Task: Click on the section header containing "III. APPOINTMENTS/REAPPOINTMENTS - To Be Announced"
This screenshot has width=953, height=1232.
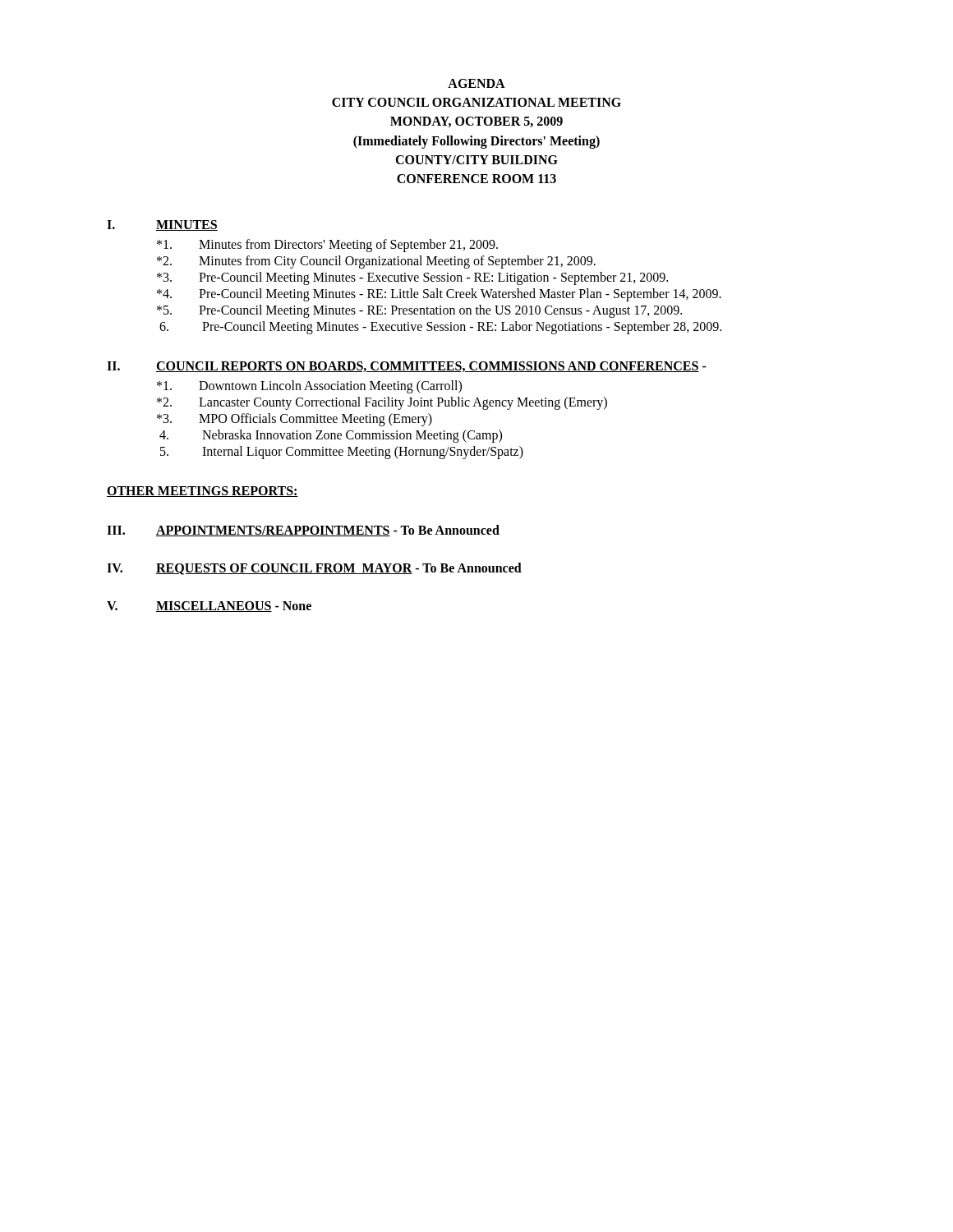Action: pos(303,531)
